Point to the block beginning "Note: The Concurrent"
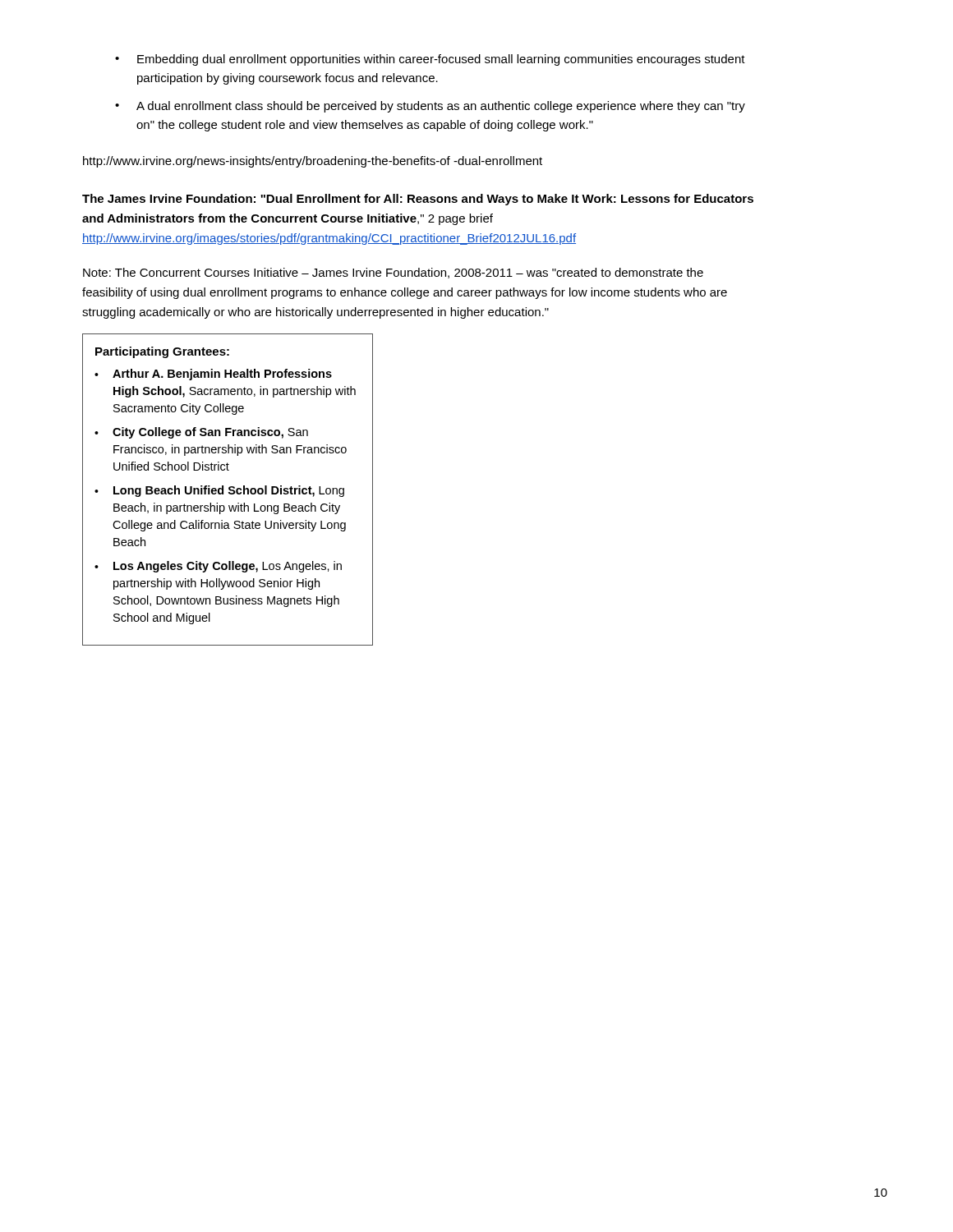The width and height of the screenshot is (953, 1232). point(405,292)
